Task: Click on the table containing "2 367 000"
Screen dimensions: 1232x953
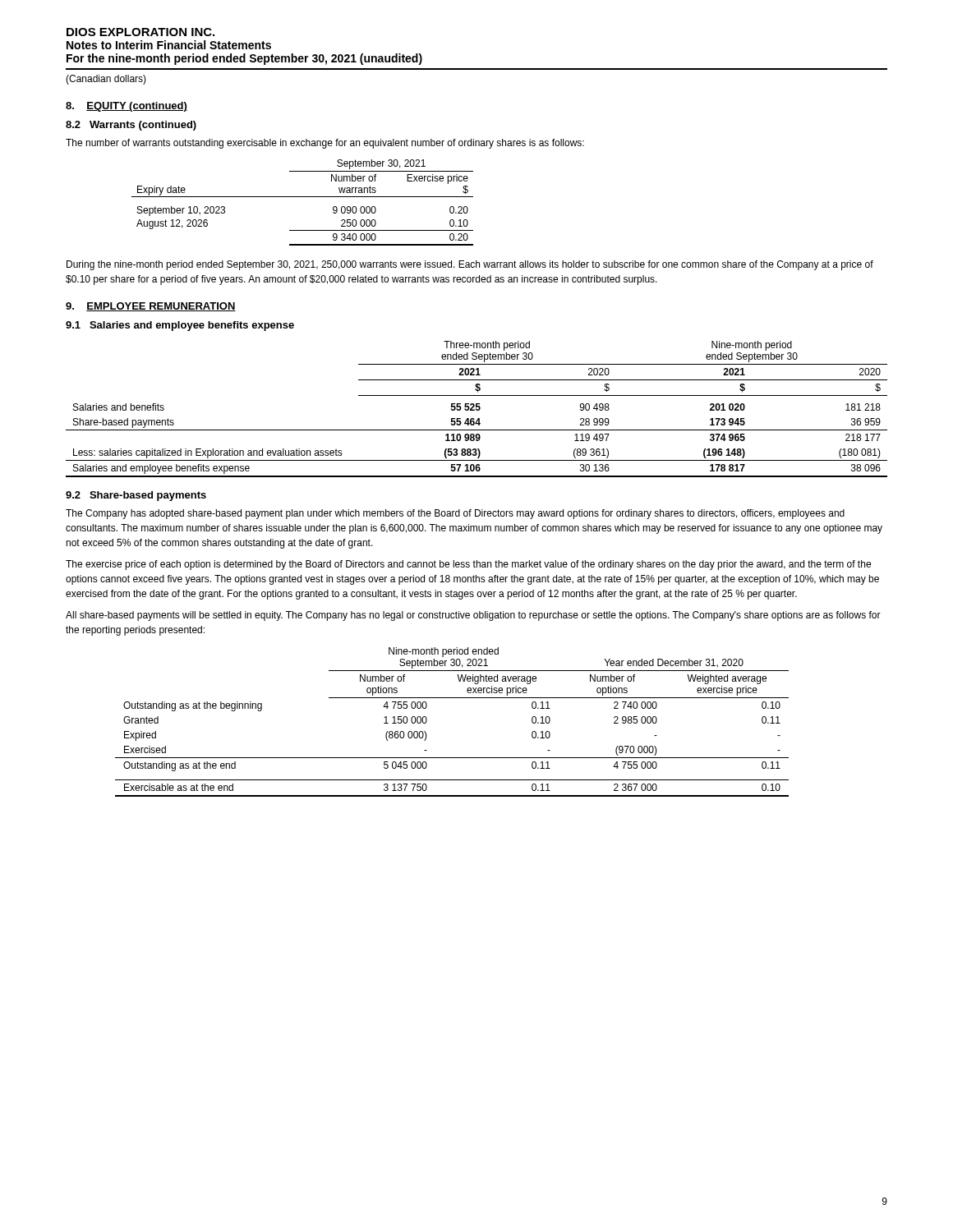Action: tap(501, 720)
